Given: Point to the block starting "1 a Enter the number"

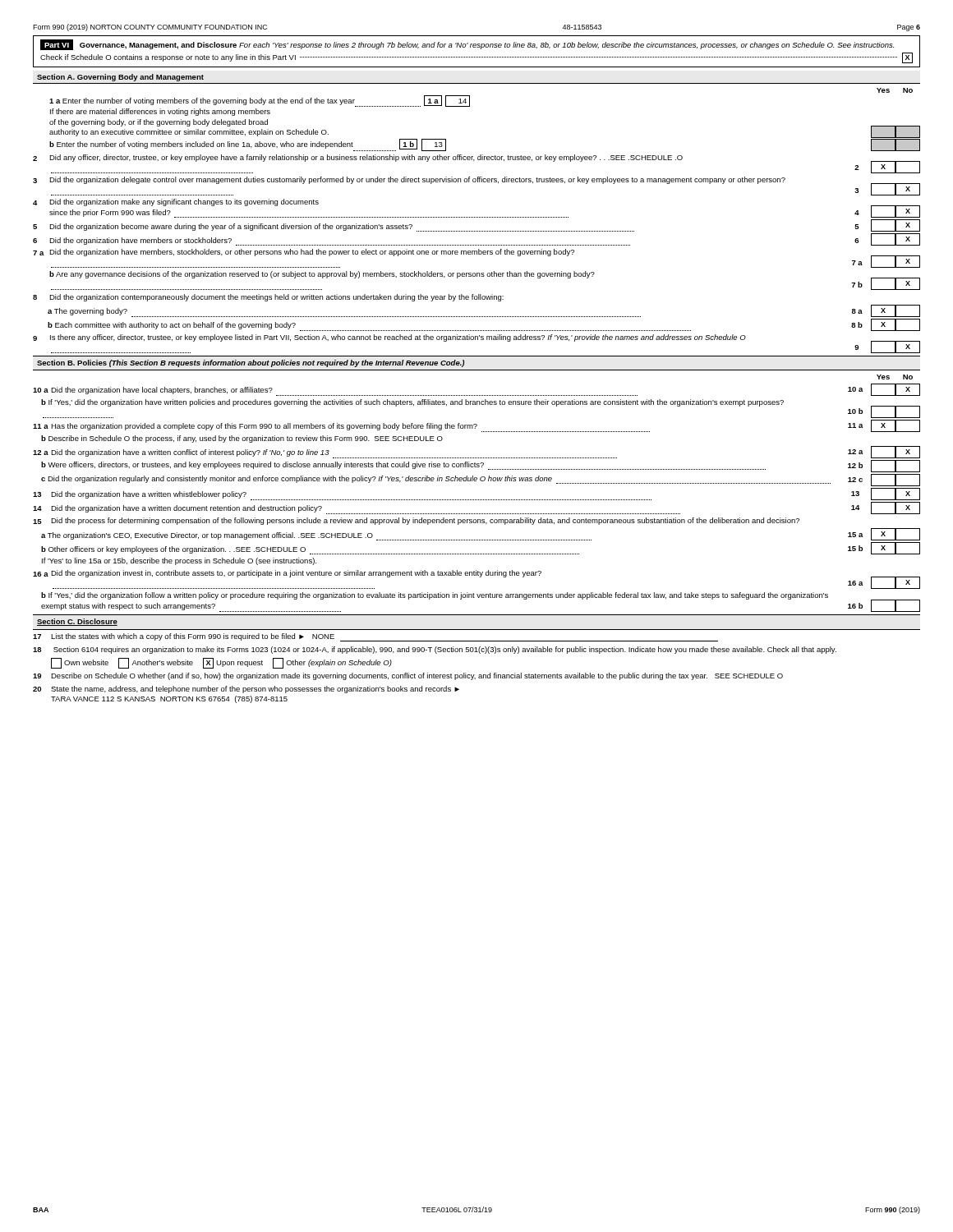Looking at the screenshot, I should 260,101.
